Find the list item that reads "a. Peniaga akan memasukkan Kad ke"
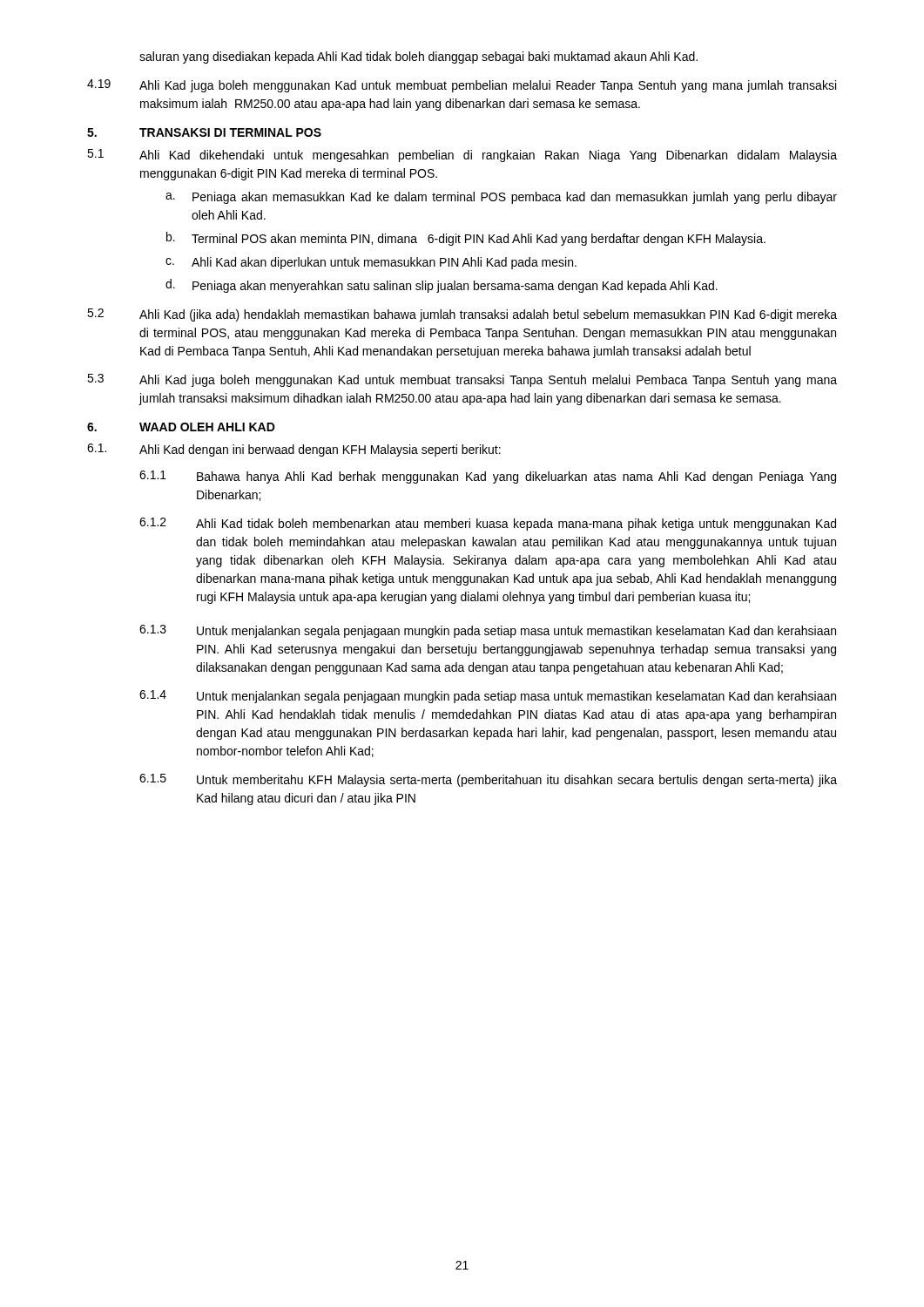This screenshot has height=1307, width=924. point(501,207)
